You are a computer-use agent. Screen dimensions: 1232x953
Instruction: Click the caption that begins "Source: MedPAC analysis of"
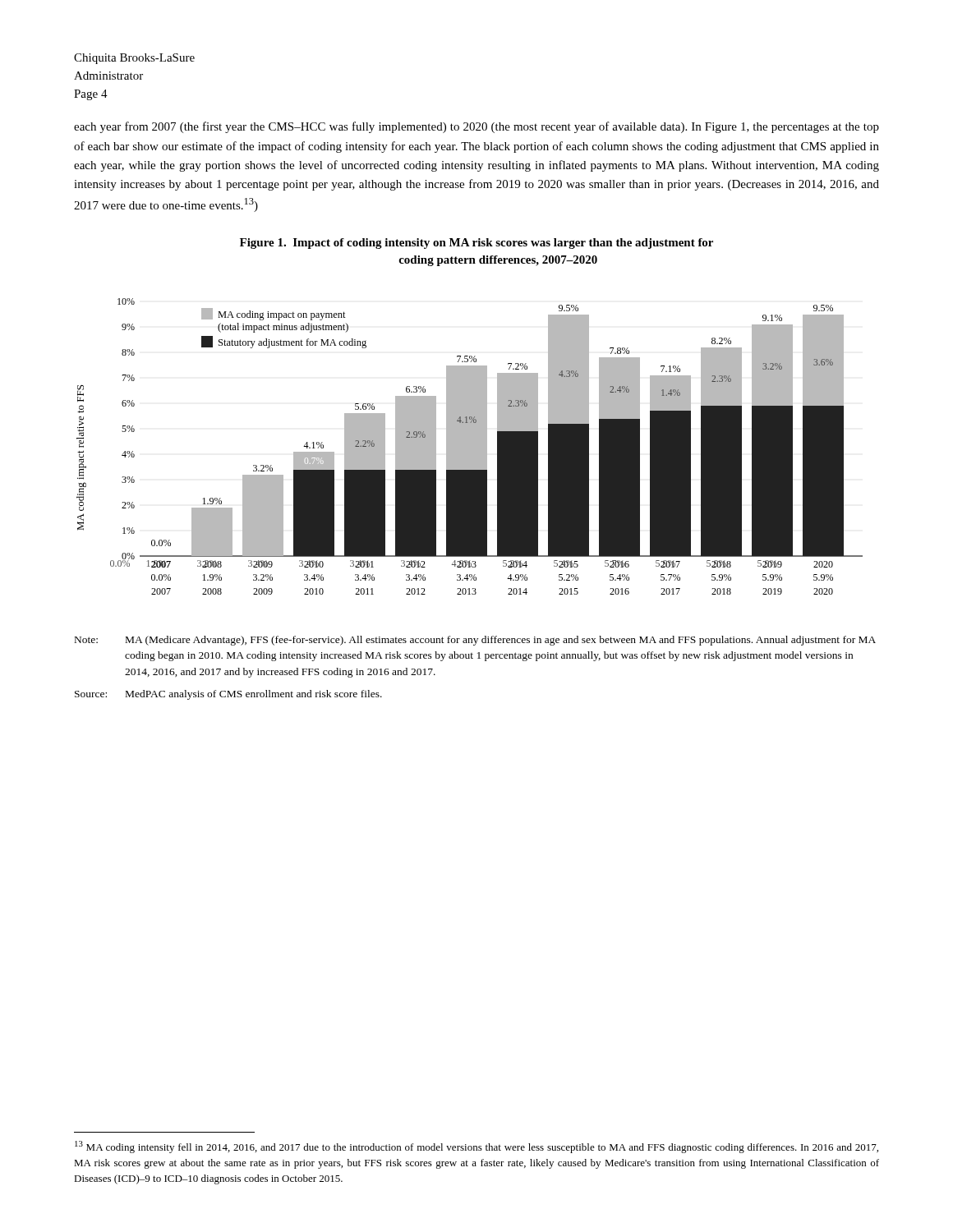pos(228,695)
